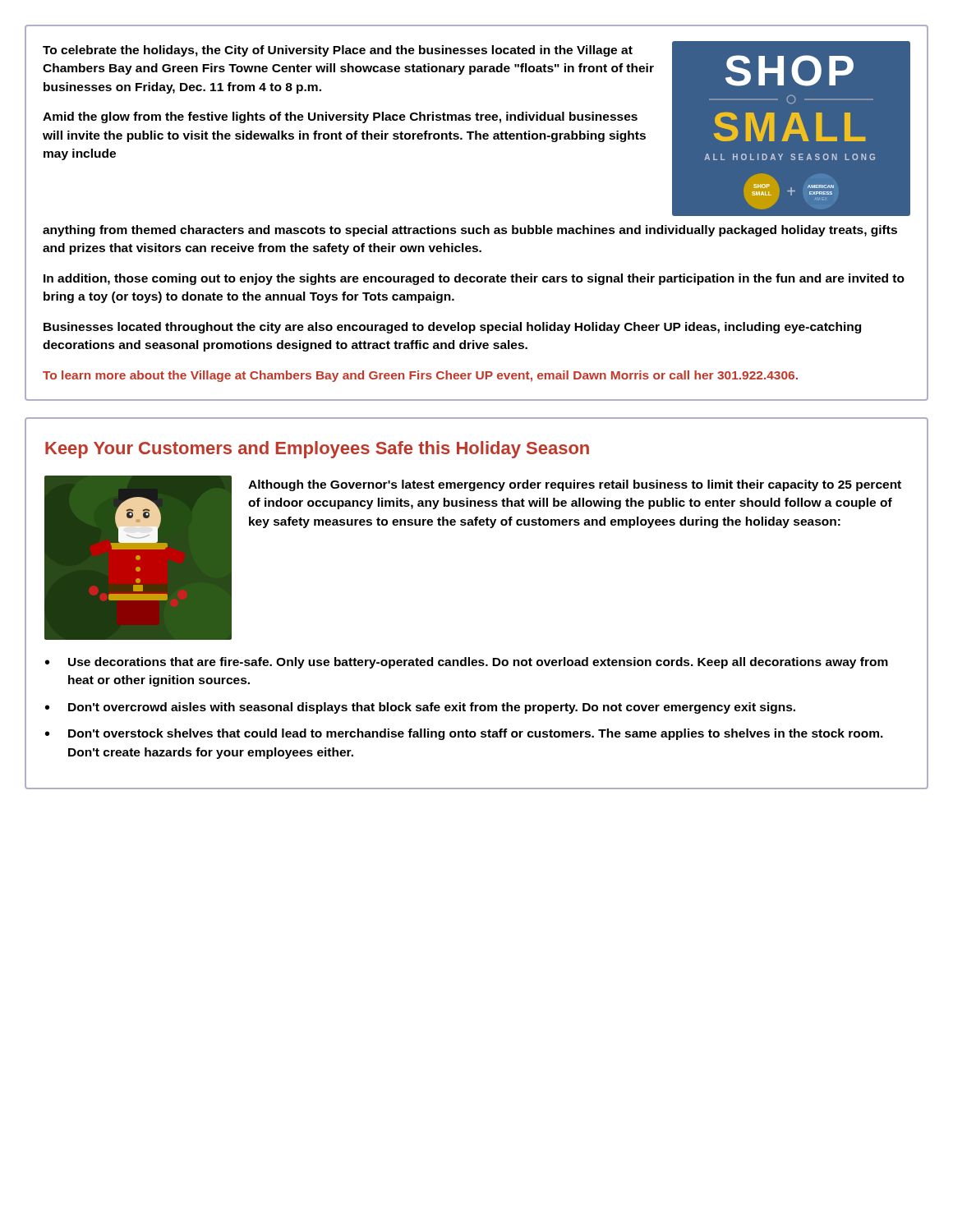This screenshot has height=1232, width=953.
Task: Locate the block of text that opens with "• Don't overstock shelves that"
Action: coord(476,743)
